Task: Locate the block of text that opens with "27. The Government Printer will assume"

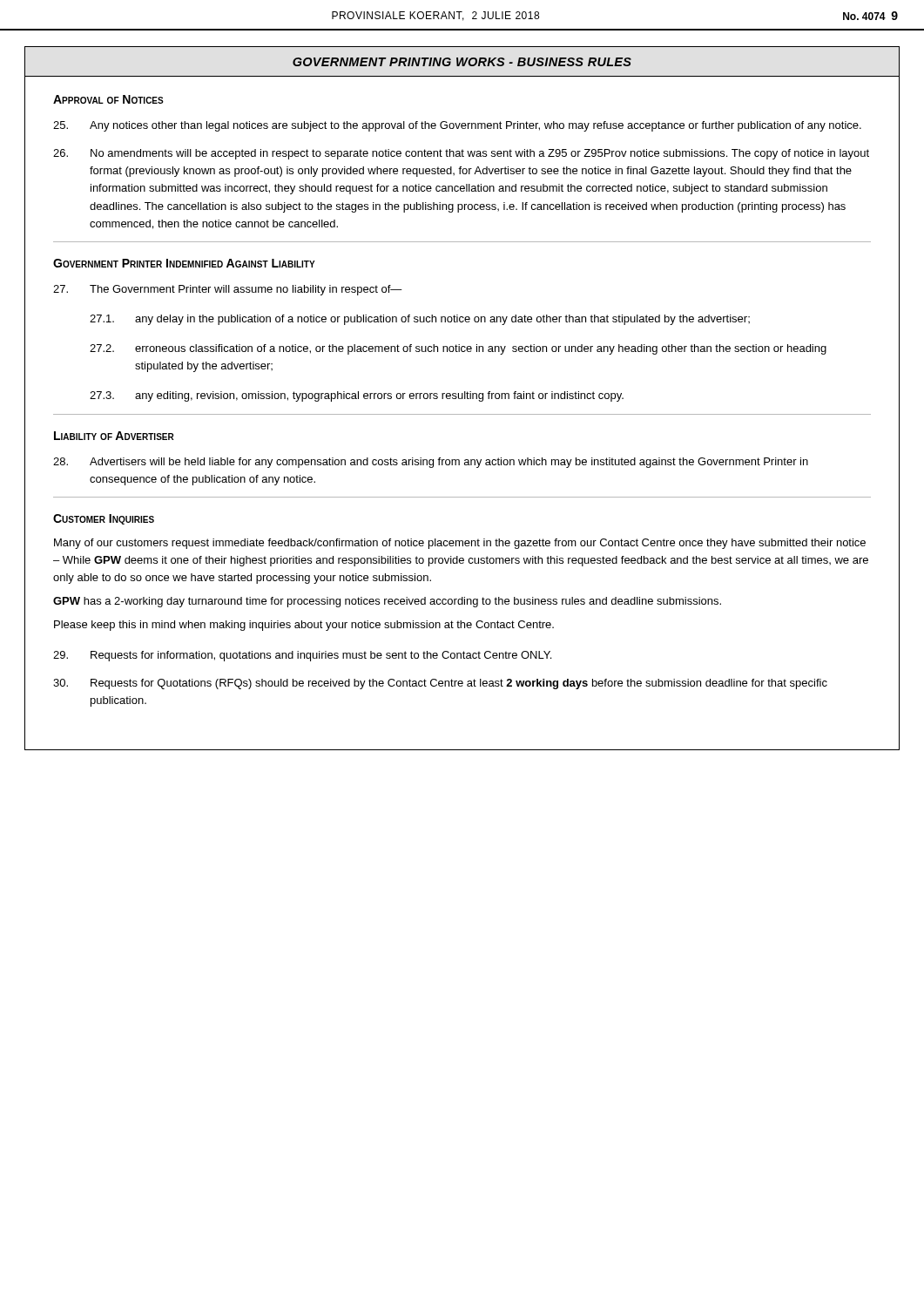Action: click(x=228, y=290)
